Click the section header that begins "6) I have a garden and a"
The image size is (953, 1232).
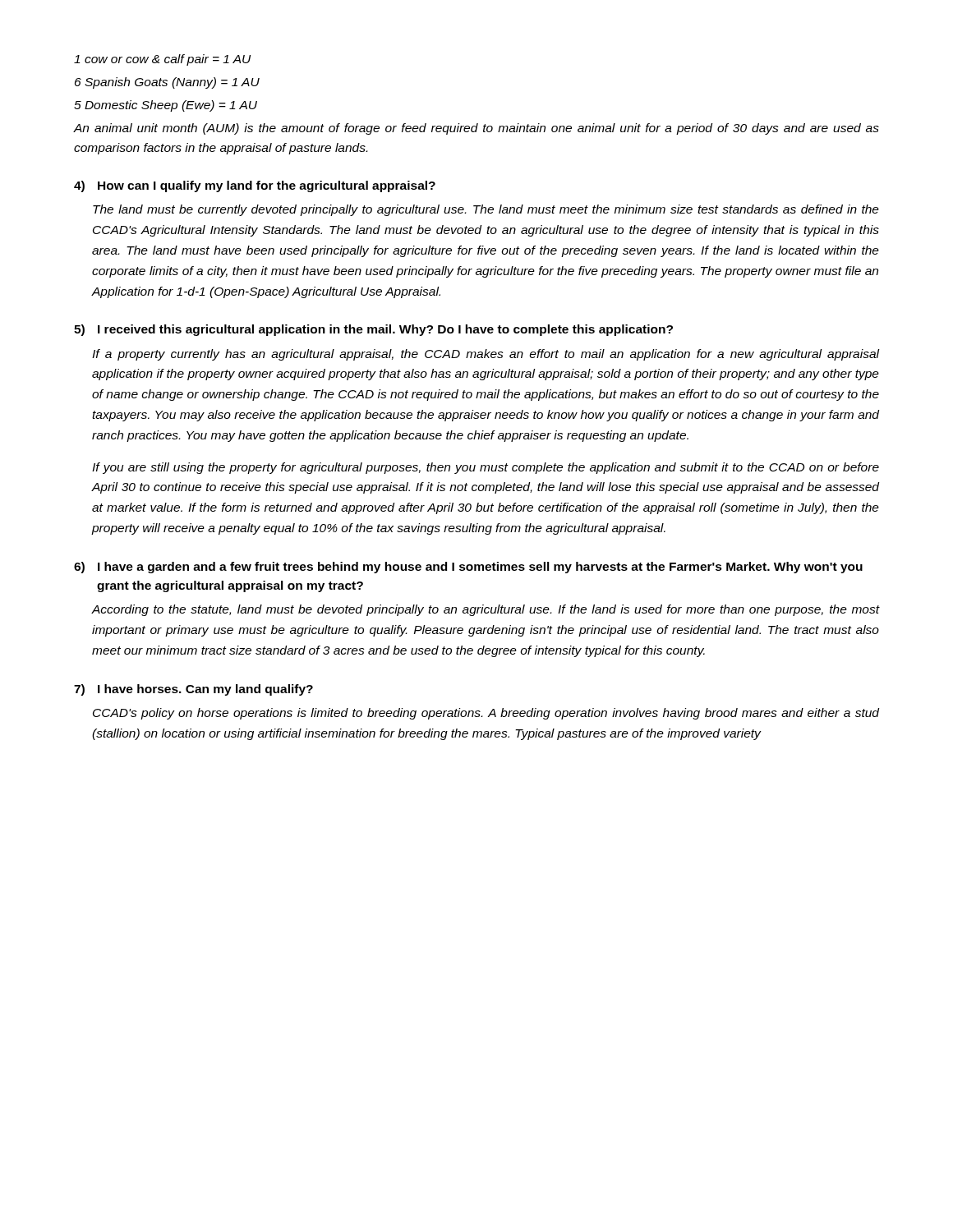476,576
